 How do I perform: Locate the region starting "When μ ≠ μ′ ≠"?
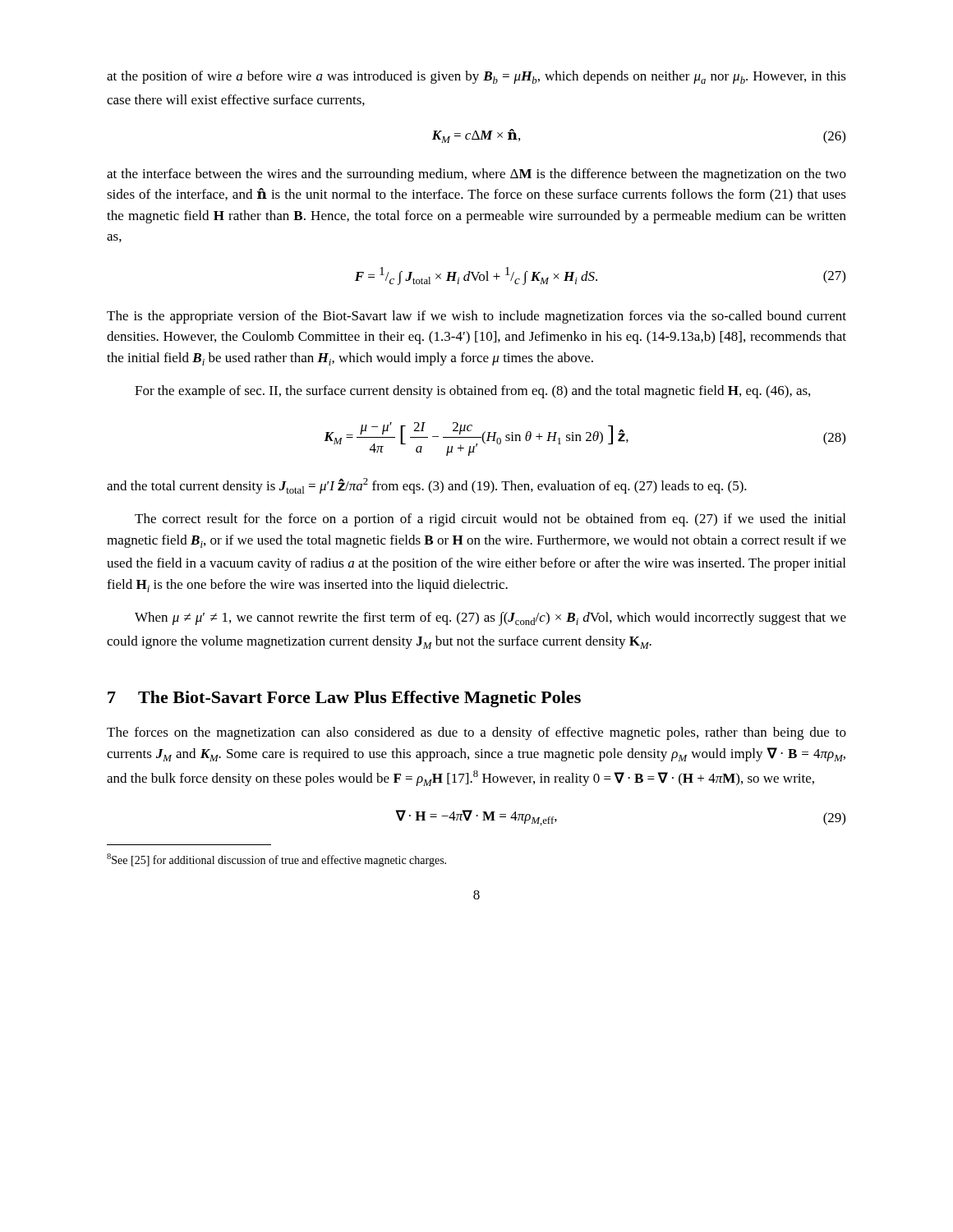coord(476,630)
